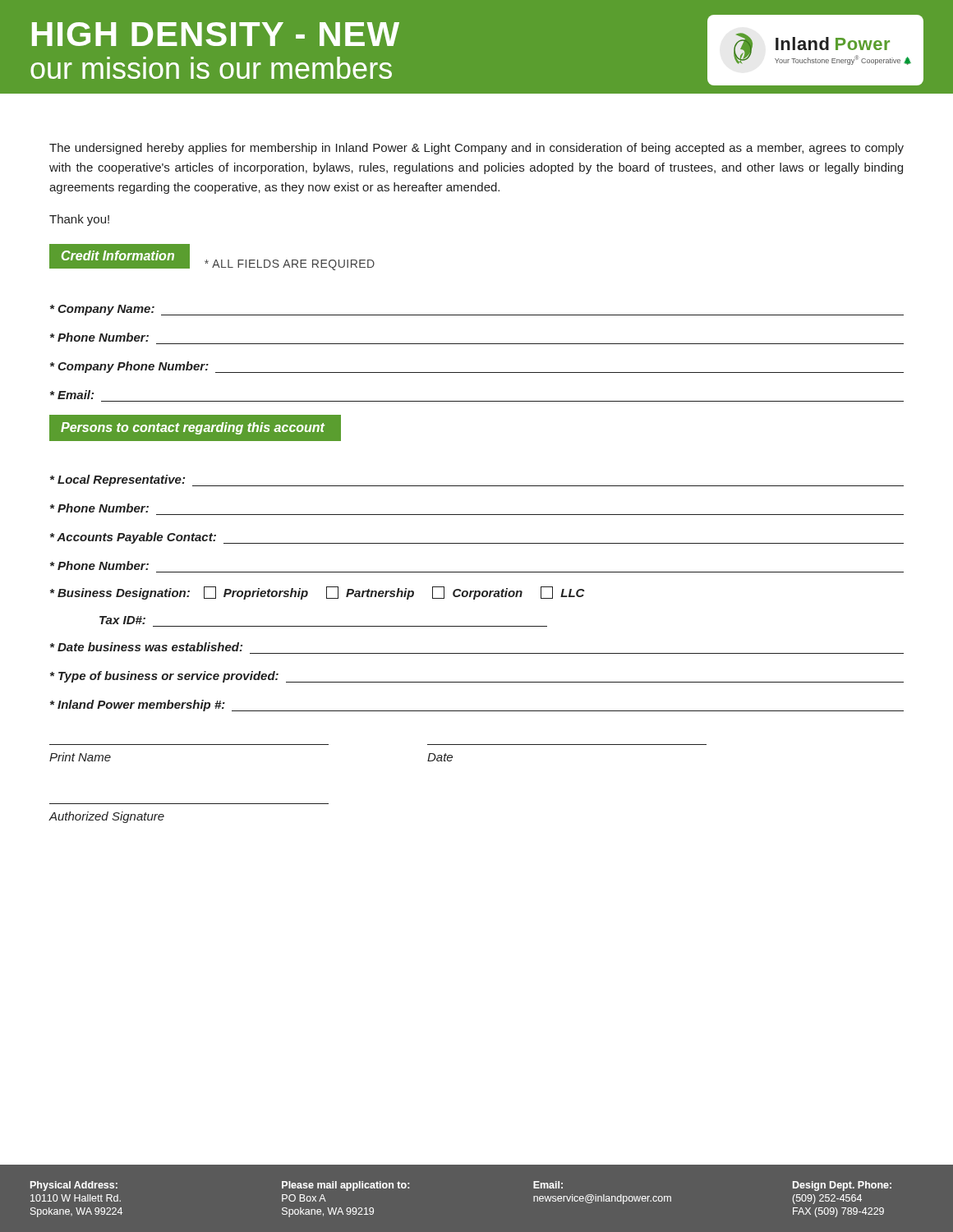Find "Credit Information * ALL FIELDS ARE REQUIRED" on this page
This screenshot has width=953, height=1232.
212,257
